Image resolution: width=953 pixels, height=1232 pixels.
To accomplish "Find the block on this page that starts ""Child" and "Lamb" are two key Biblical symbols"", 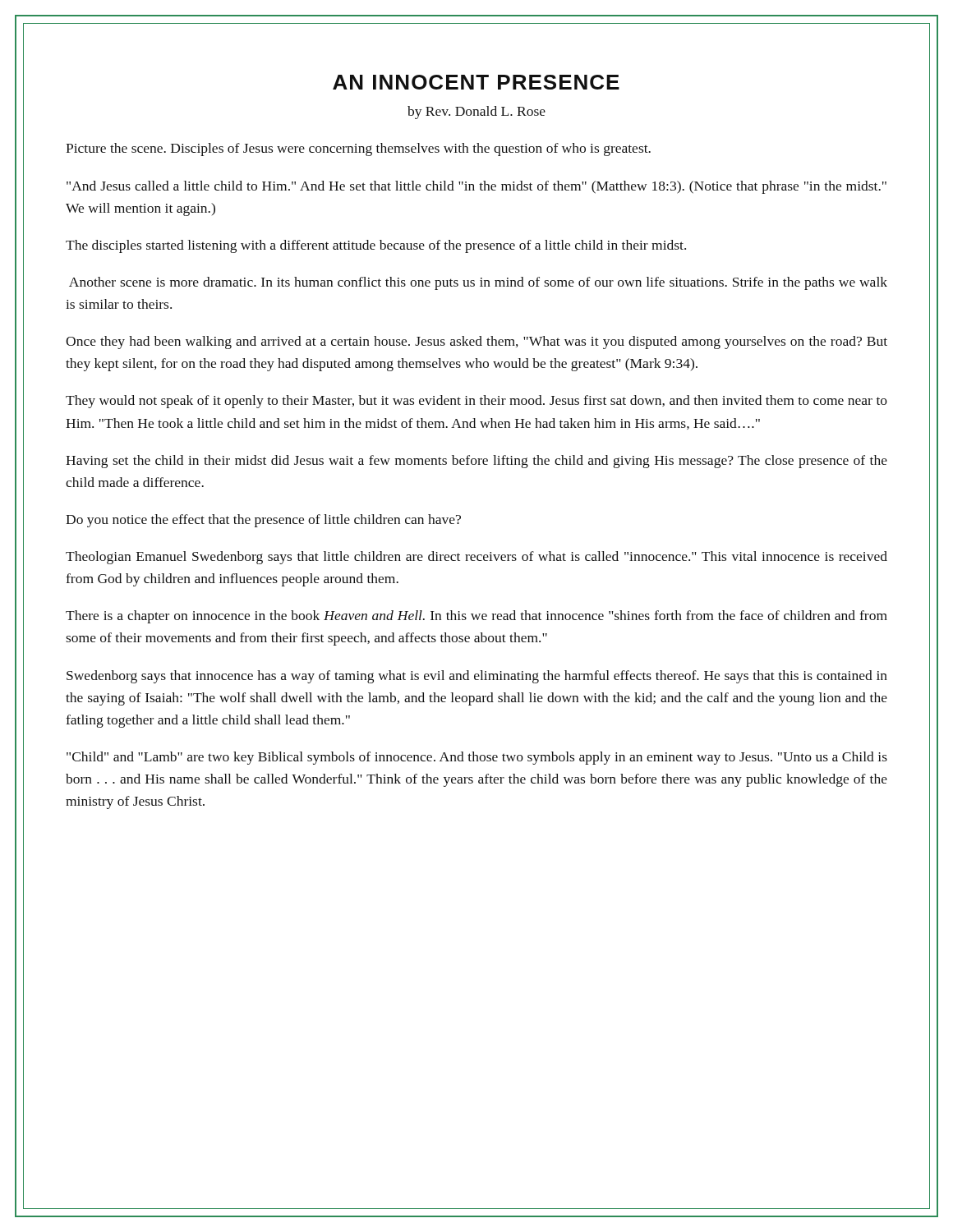I will (476, 779).
